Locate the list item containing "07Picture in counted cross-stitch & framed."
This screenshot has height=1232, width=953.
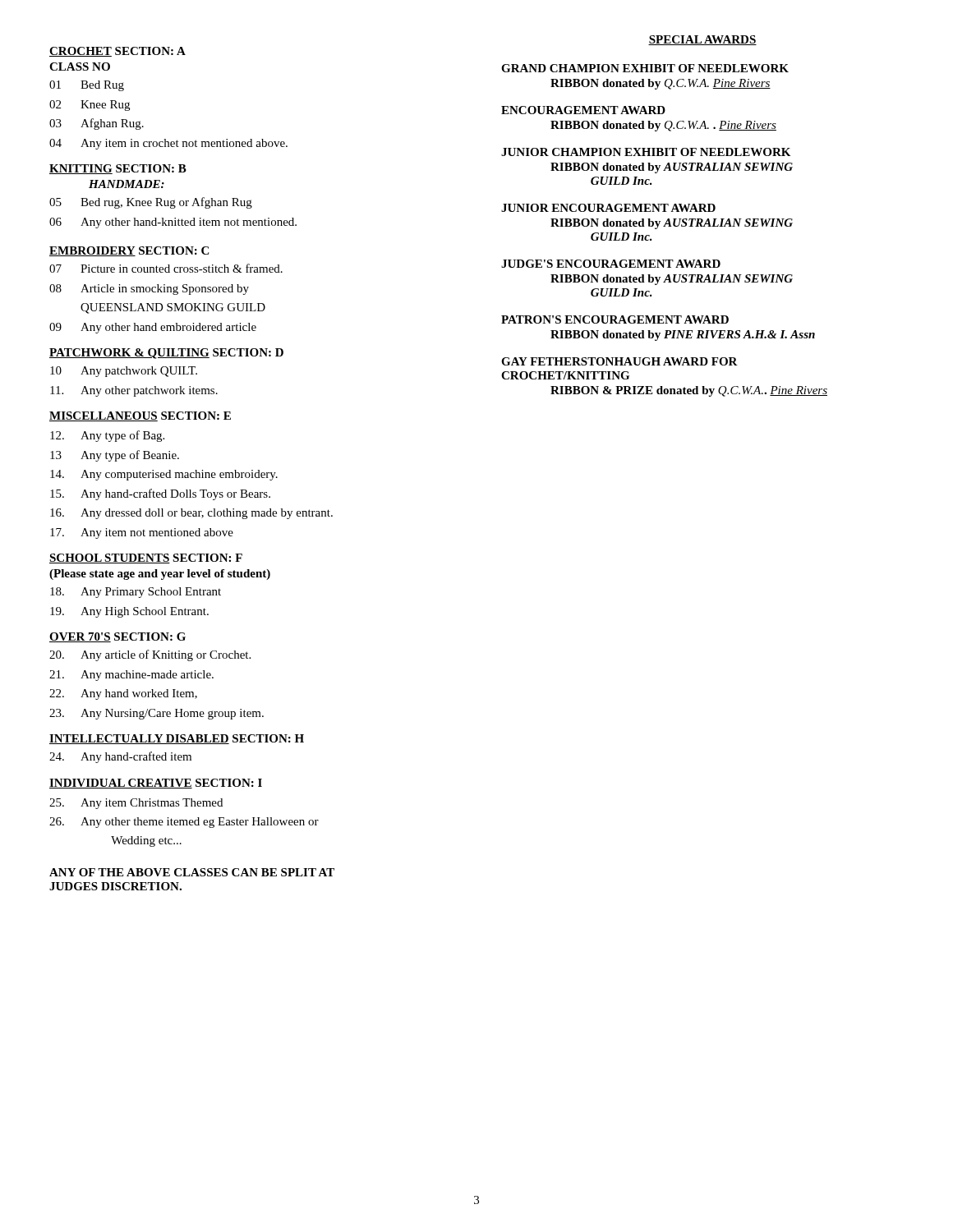click(255, 269)
